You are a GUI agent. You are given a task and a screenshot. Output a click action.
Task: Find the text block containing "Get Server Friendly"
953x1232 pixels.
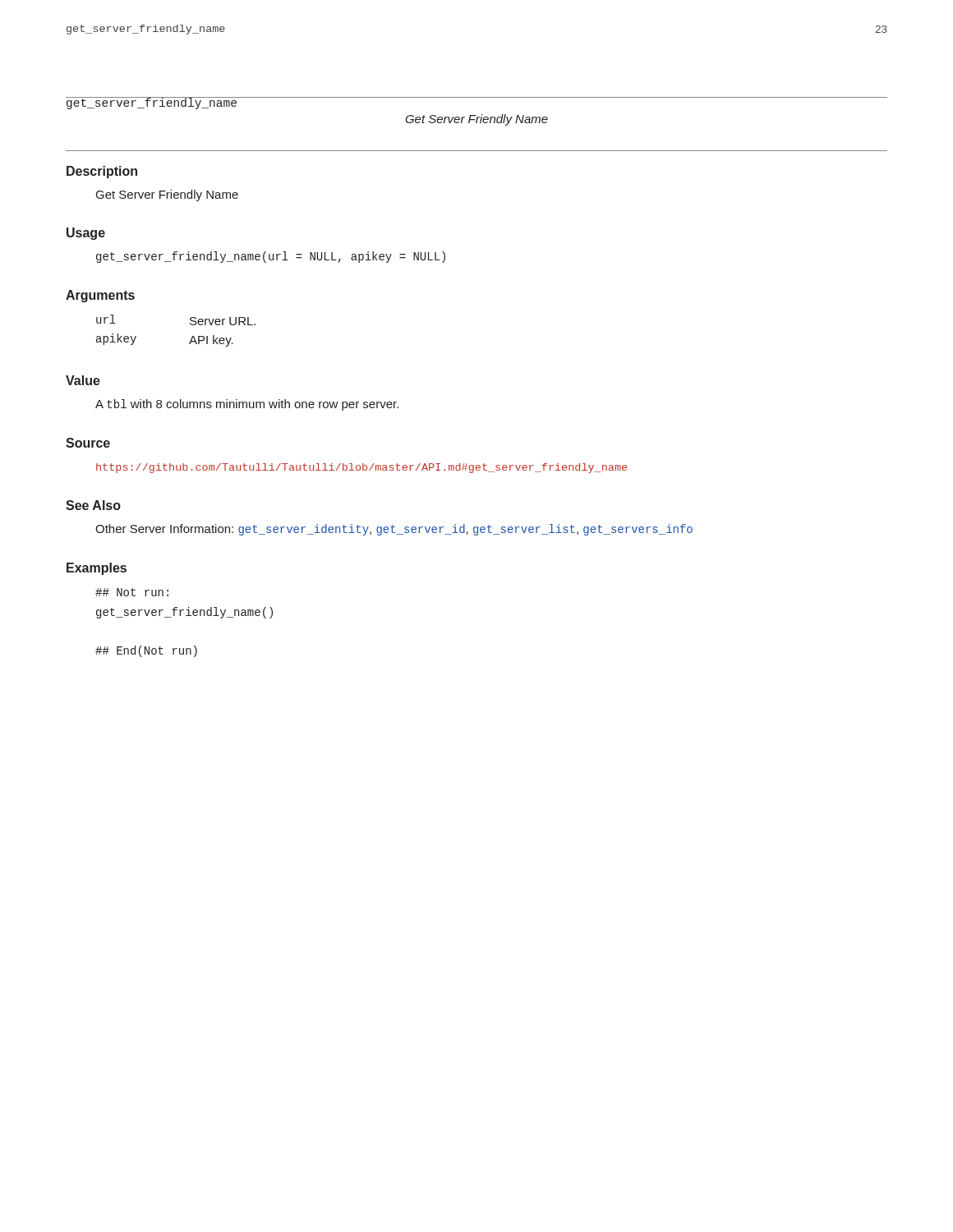(167, 194)
